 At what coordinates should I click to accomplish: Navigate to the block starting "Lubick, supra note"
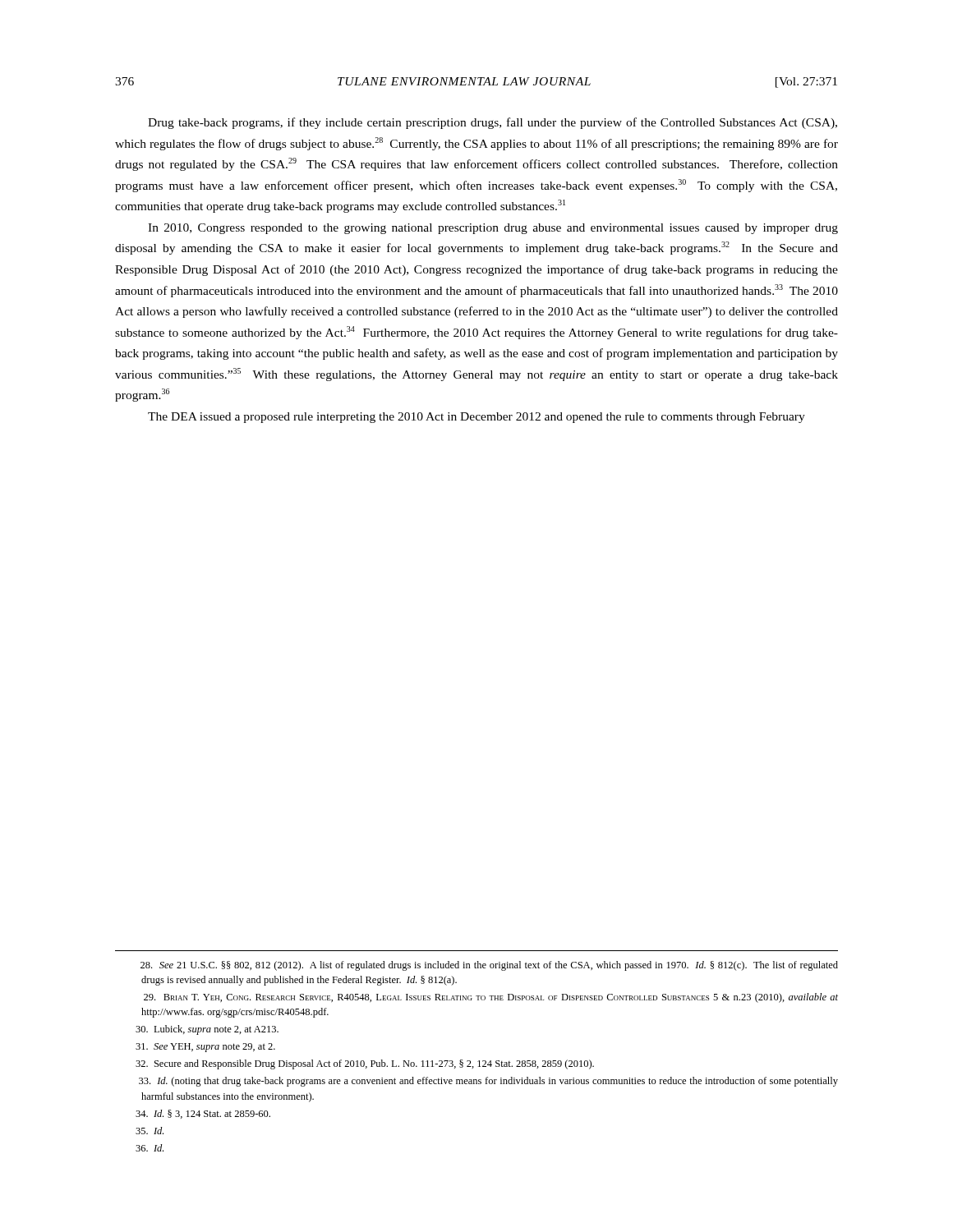(x=197, y=1029)
